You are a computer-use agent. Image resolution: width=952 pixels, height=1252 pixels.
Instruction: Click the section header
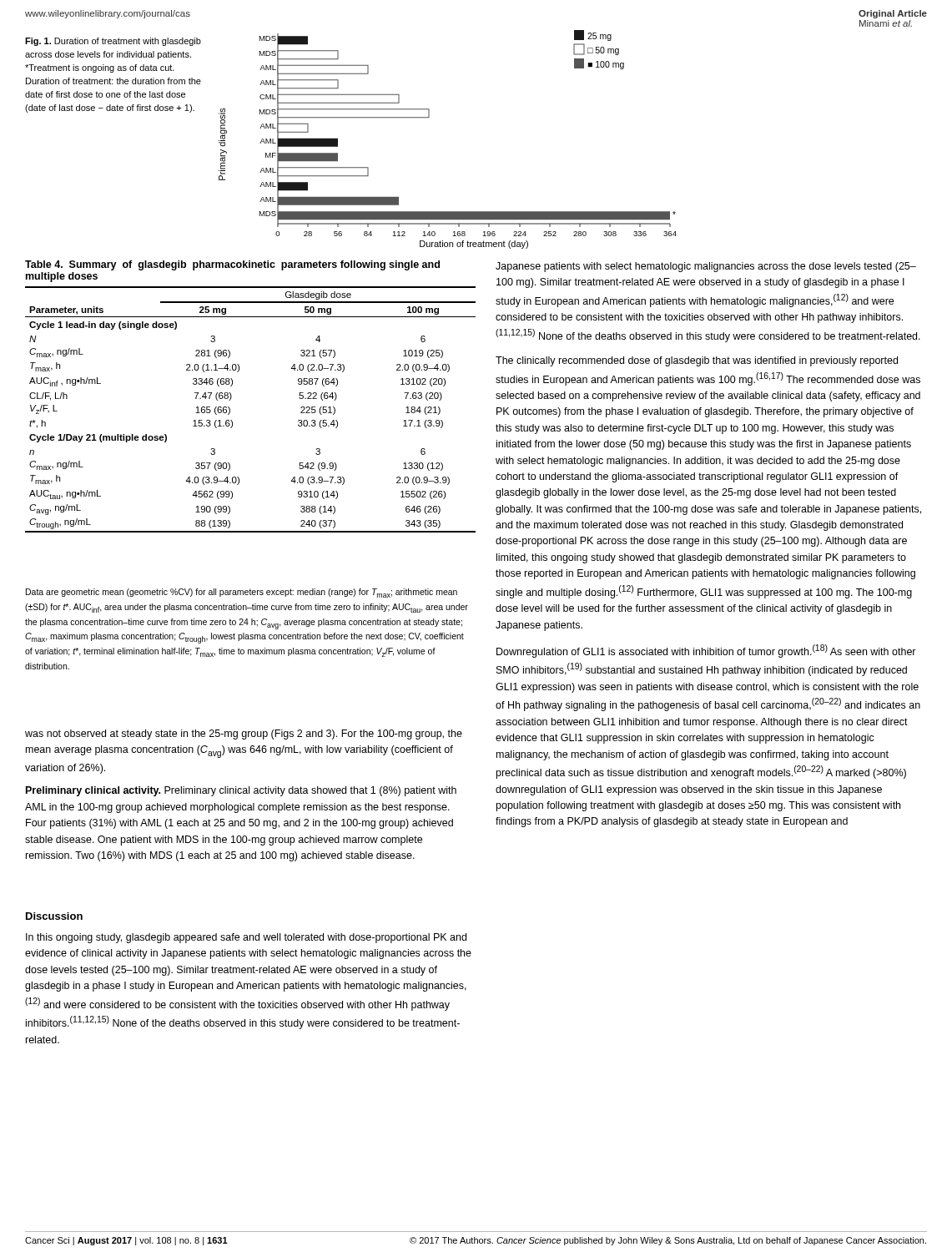[x=54, y=916]
